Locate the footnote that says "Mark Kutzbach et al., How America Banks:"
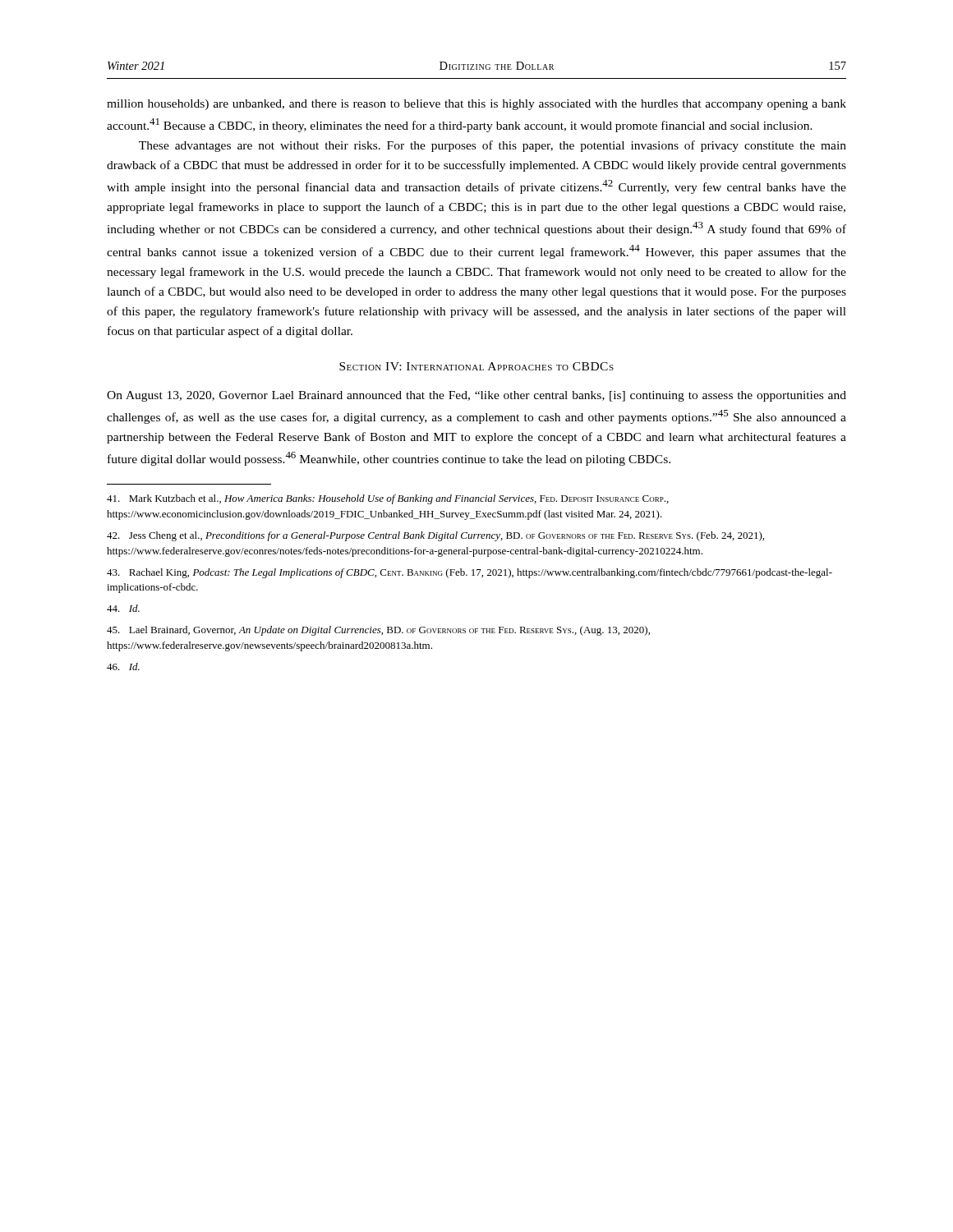 (388, 506)
